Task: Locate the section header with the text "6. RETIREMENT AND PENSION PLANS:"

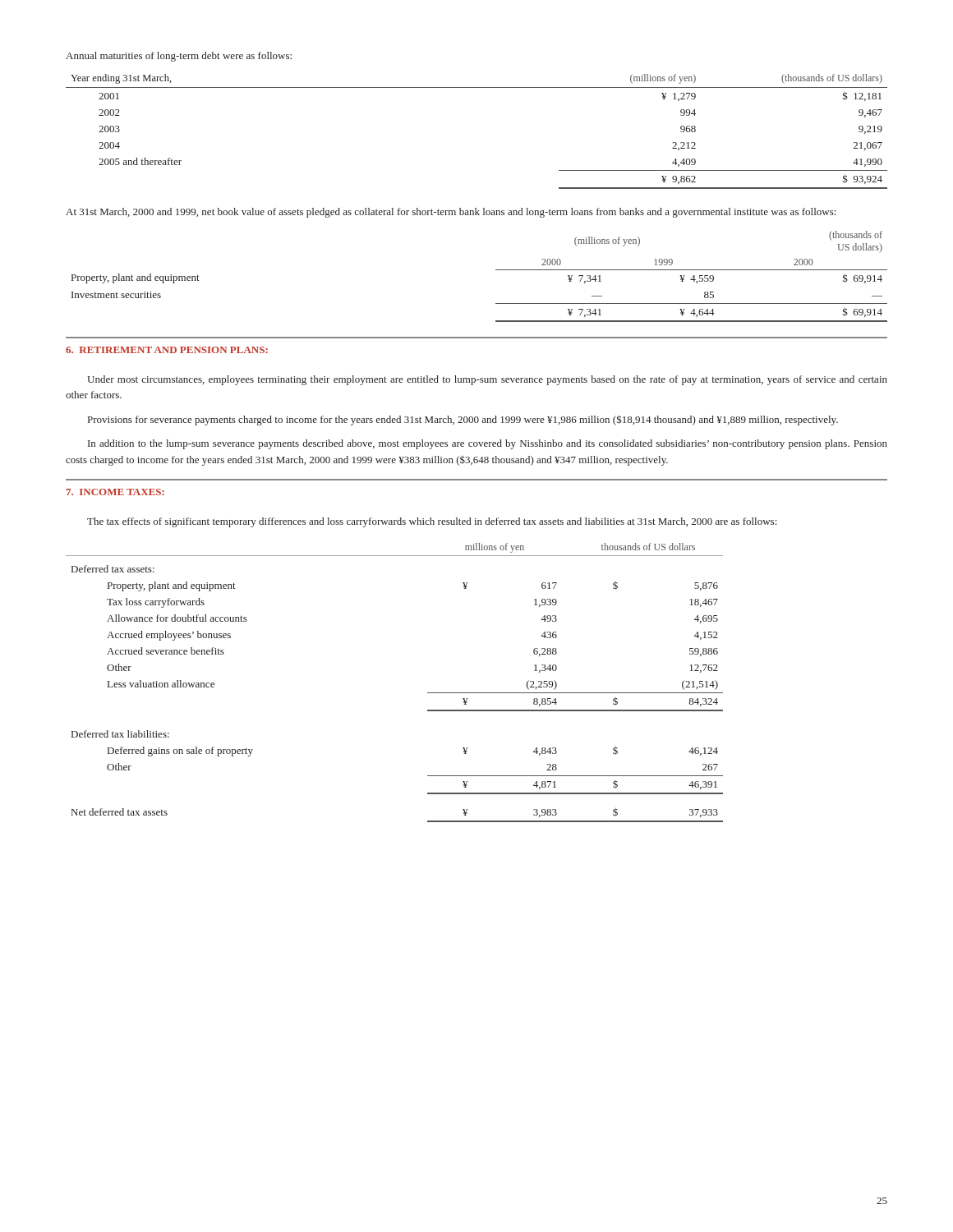Action: 167,349
